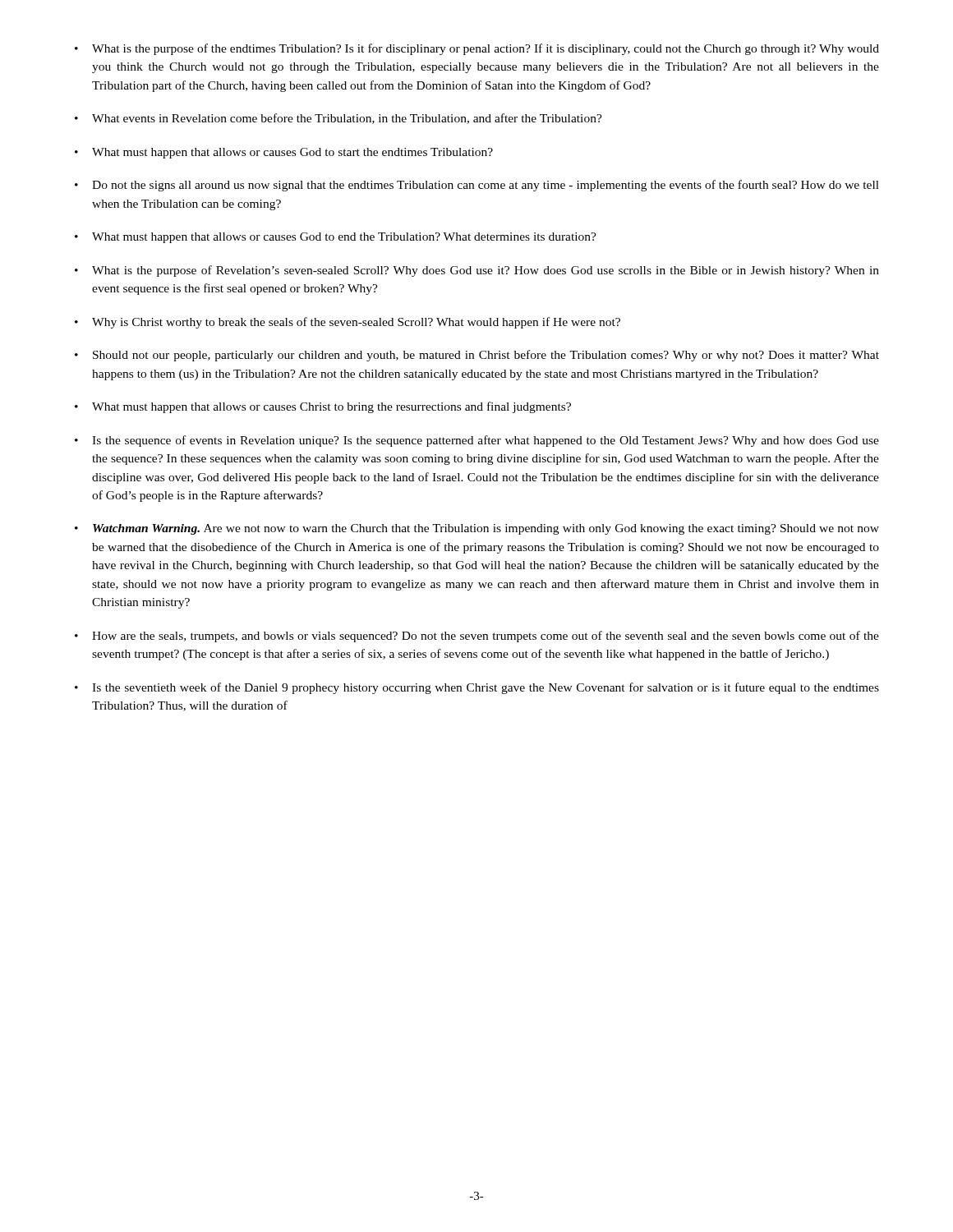Point to the passage starting "• How are the"
This screenshot has height=1232, width=953.
[x=476, y=645]
